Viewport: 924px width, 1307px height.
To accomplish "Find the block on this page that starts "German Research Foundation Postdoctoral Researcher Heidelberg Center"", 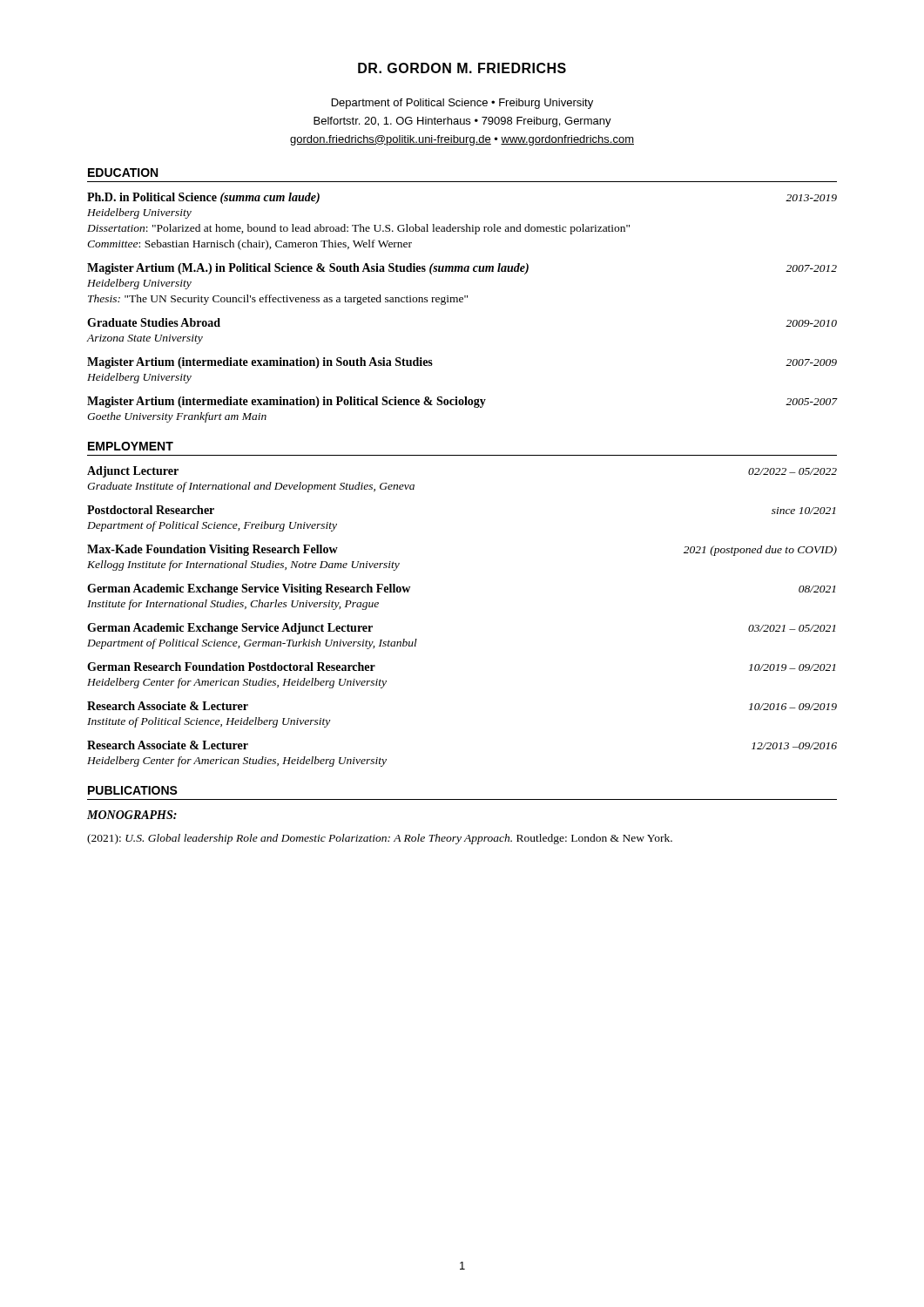I will [234, 666].
